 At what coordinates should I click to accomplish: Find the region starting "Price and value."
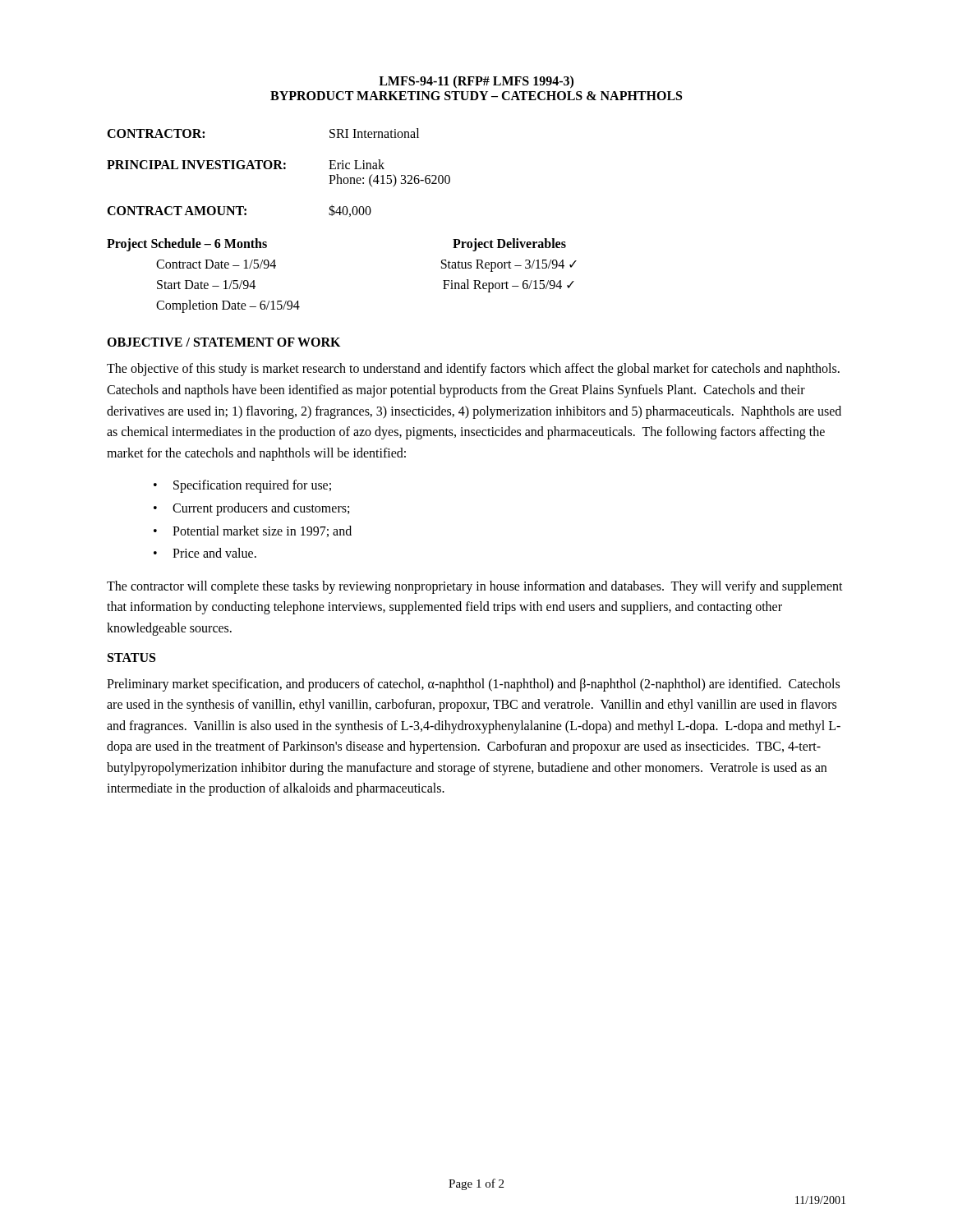pos(215,553)
